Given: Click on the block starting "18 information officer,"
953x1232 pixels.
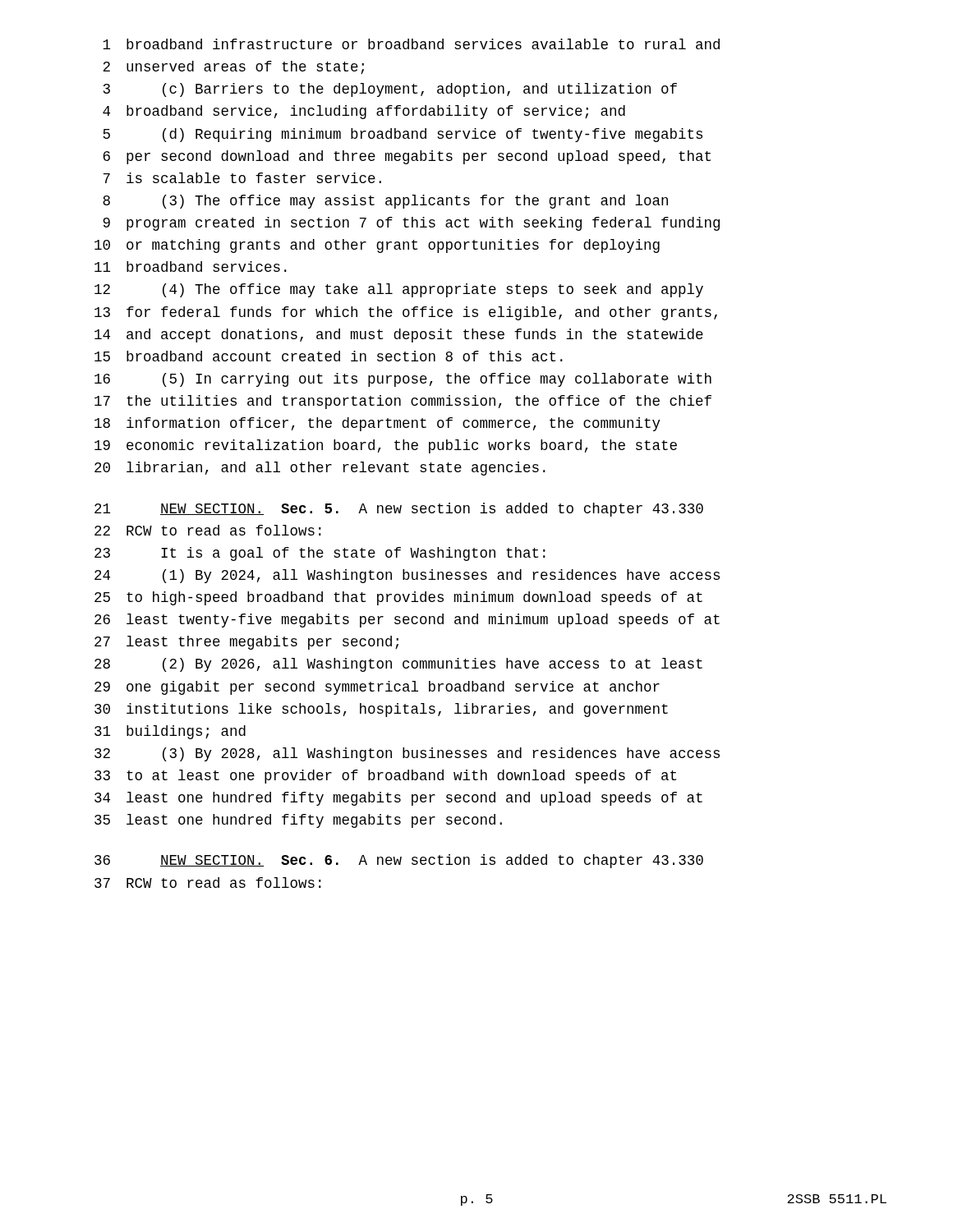Looking at the screenshot, I should pos(476,424).
